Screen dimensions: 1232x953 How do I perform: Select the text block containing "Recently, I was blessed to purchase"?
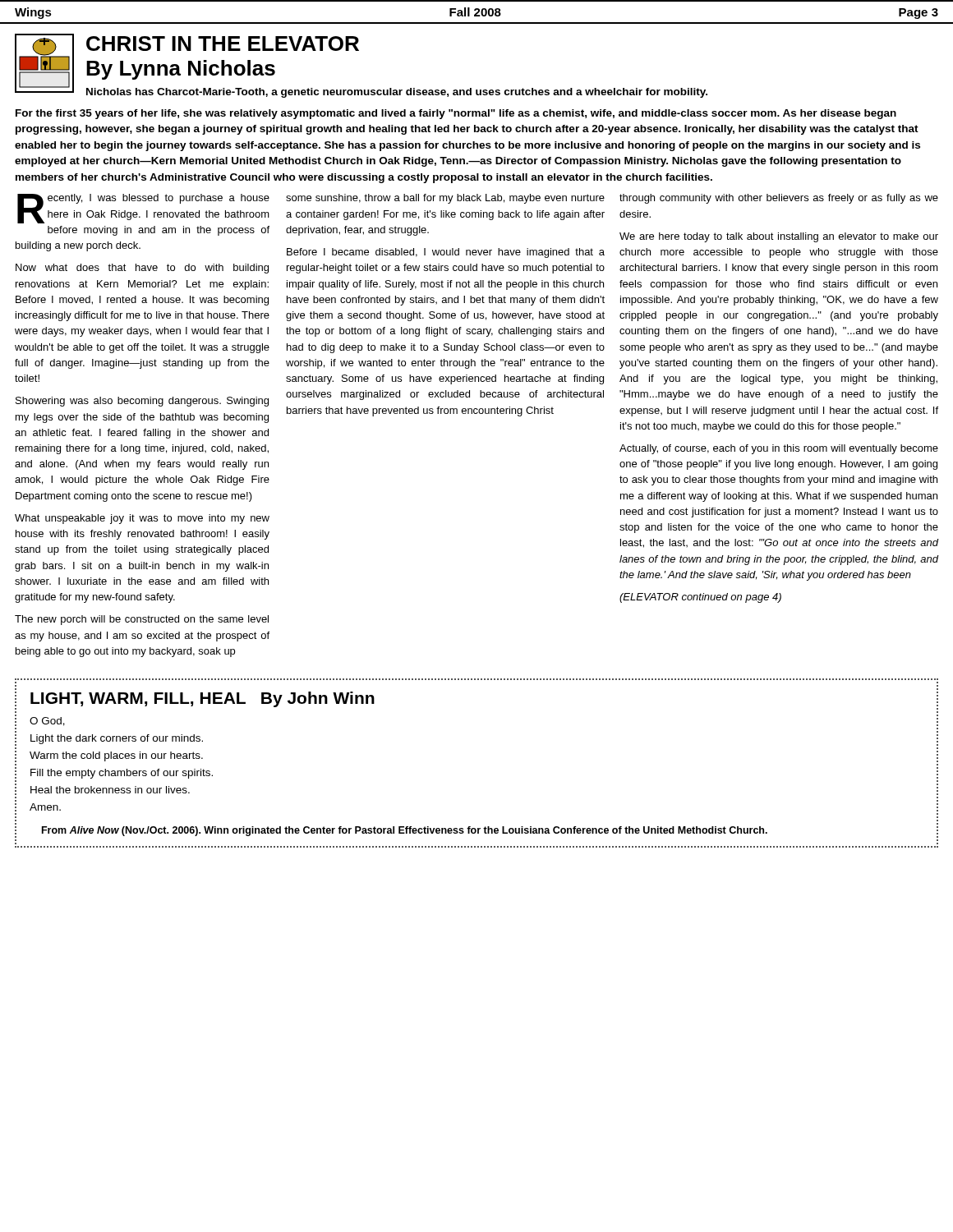(142, 221)
